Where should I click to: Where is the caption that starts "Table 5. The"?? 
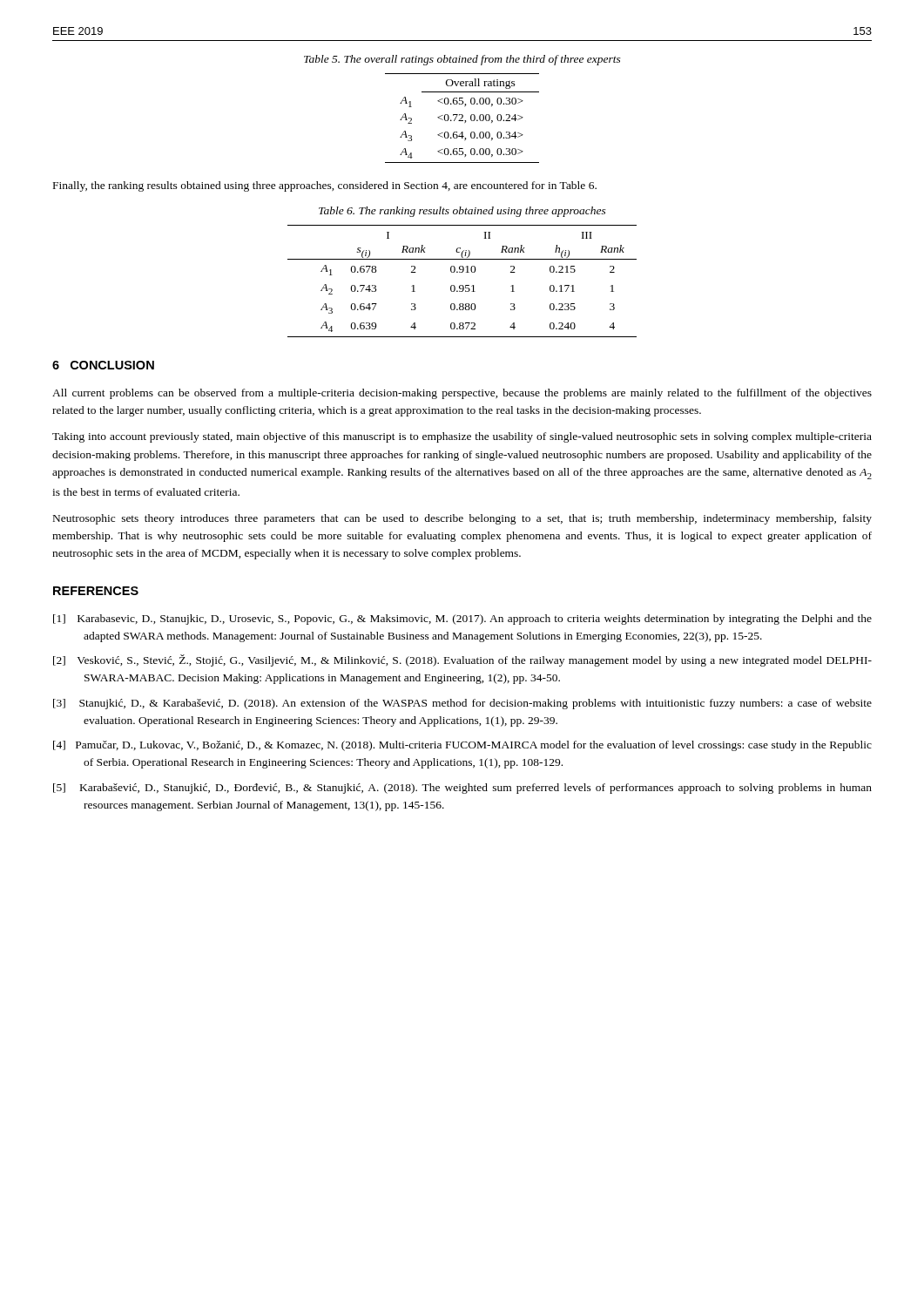tap(462, 59)
